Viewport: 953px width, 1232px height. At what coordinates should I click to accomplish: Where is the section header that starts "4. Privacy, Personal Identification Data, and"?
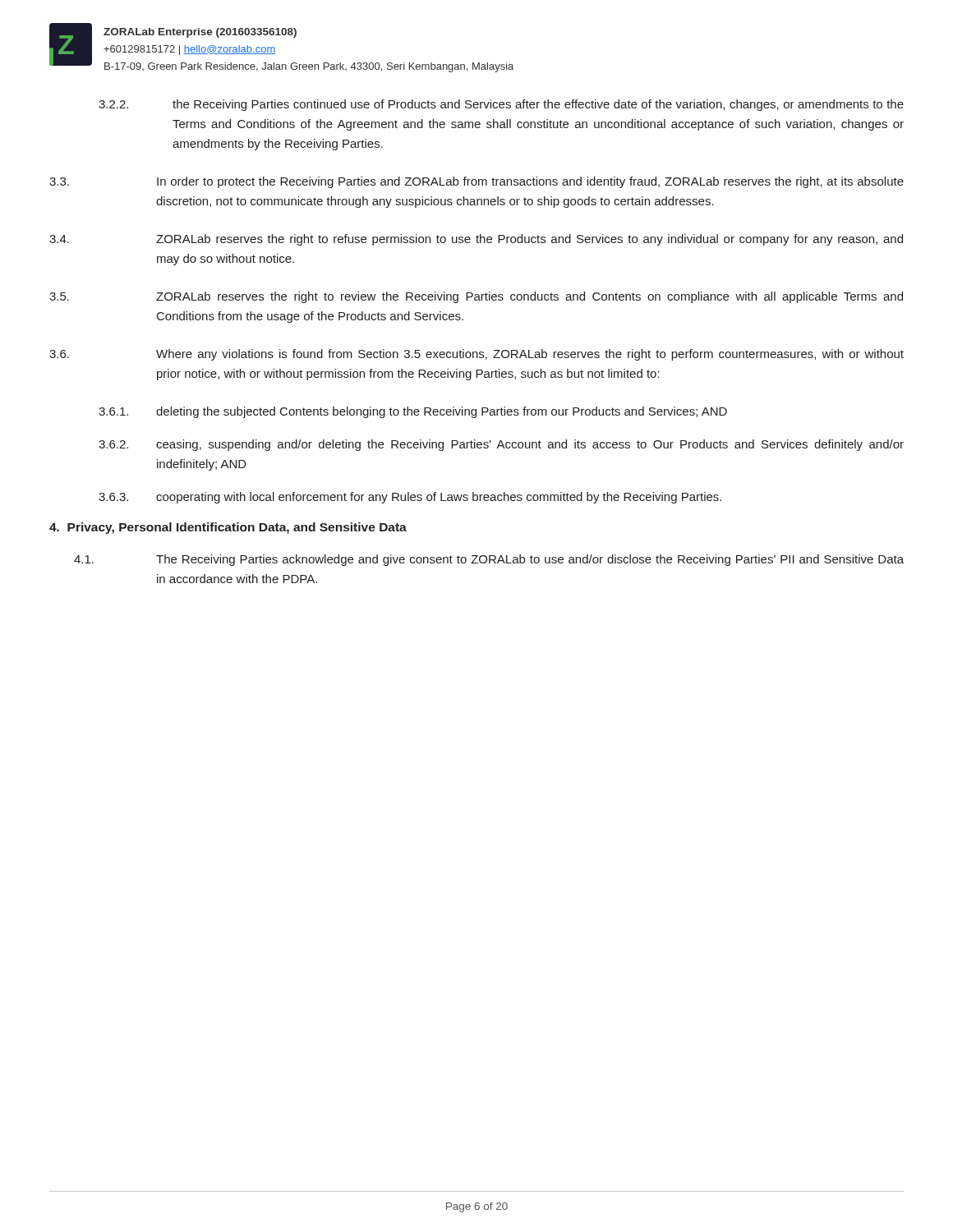click(x=228, y=527)
